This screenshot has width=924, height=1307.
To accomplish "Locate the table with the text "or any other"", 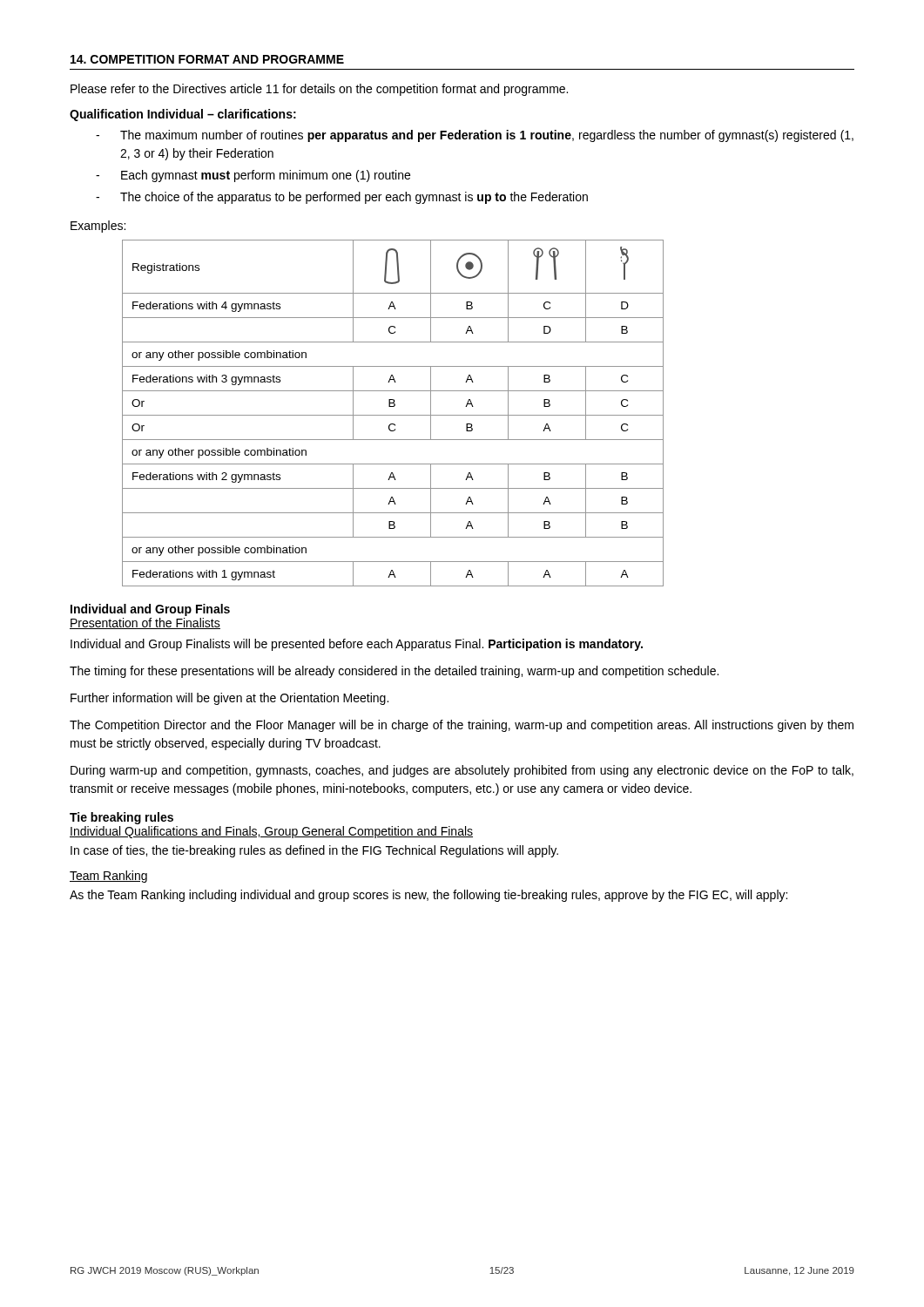I will [462, 413].
